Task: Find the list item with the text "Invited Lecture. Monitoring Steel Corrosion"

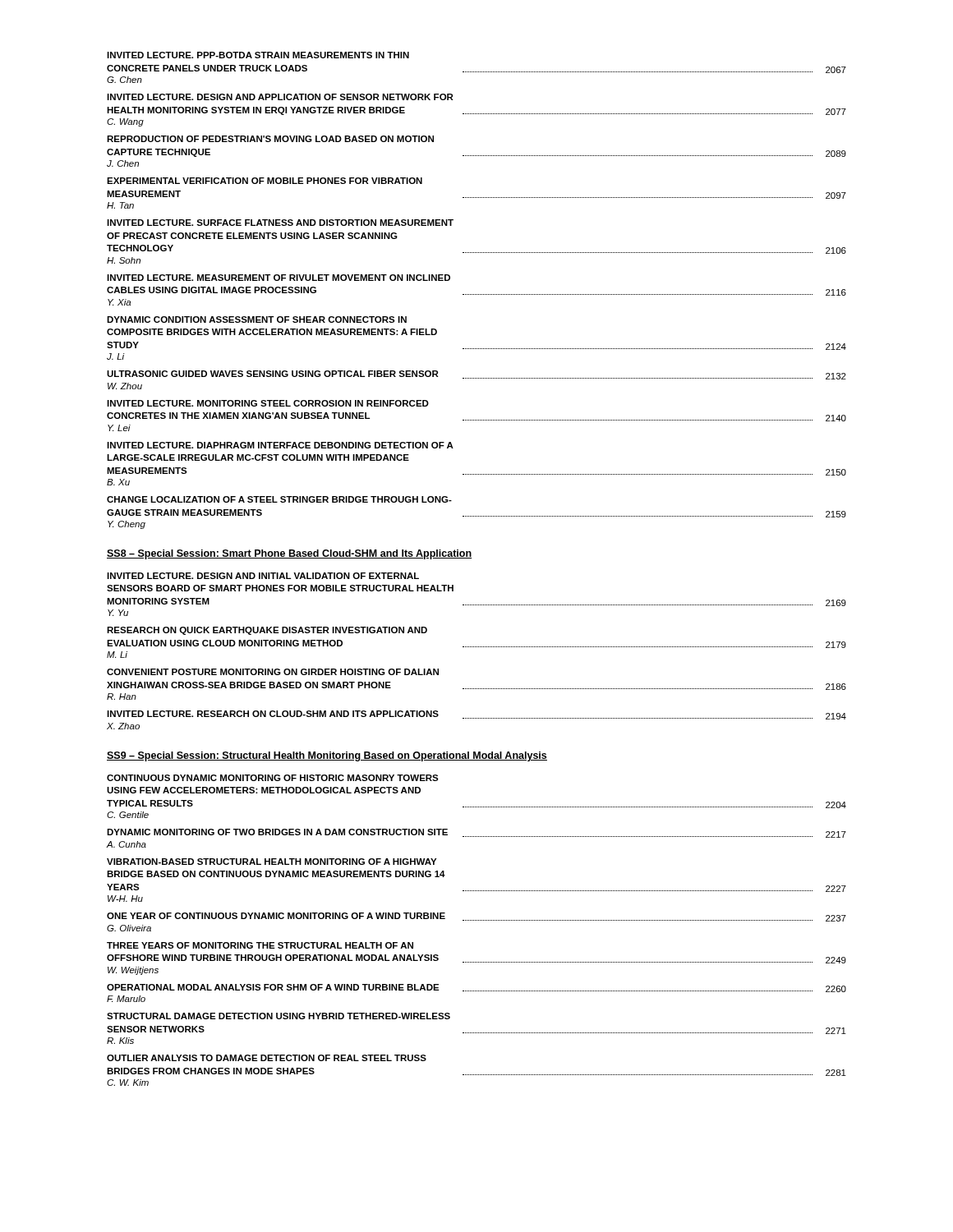Action: pos(476,415)
